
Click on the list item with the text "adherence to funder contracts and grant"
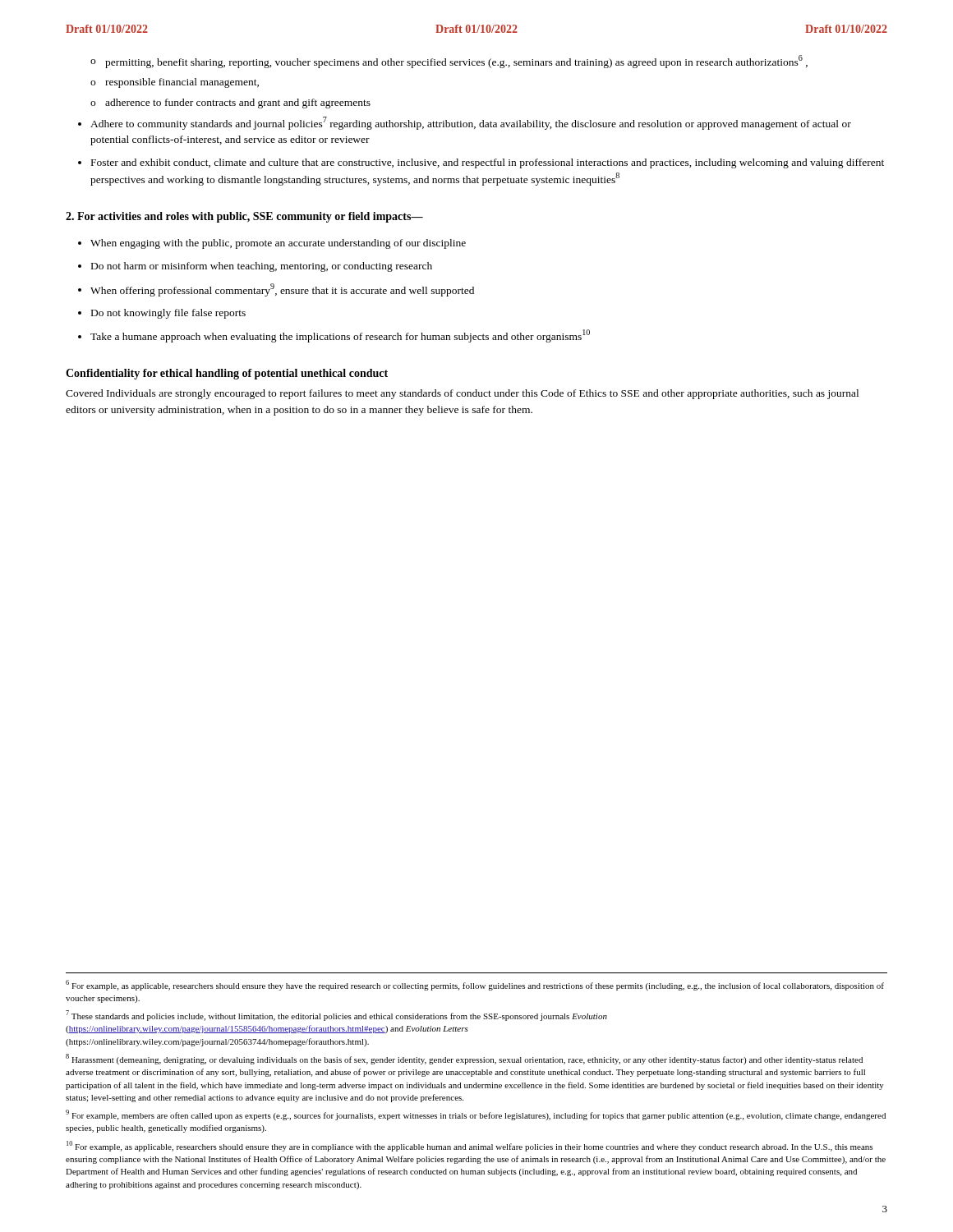230,103
